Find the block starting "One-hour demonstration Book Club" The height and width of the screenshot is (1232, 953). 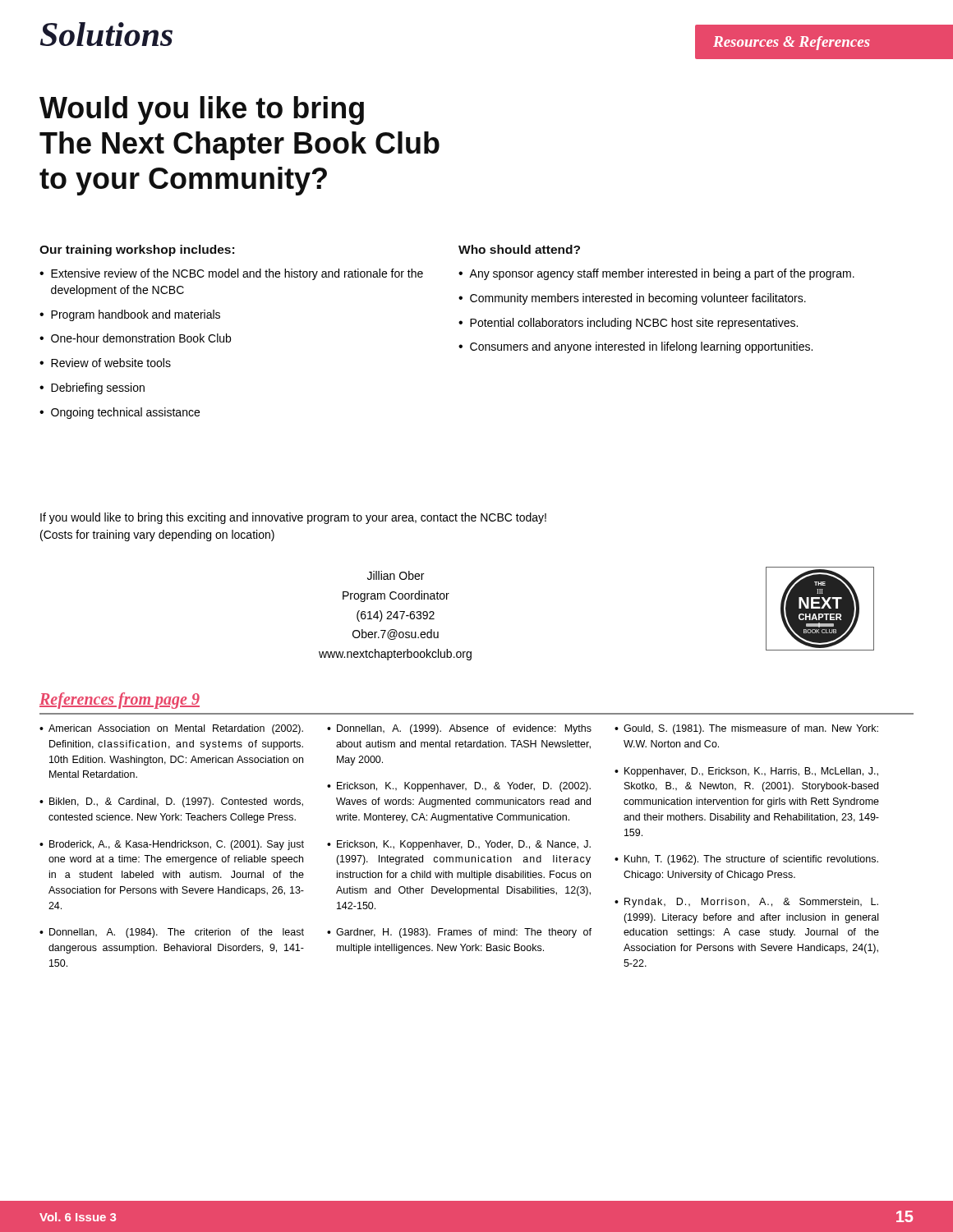(x=141, y=339)
